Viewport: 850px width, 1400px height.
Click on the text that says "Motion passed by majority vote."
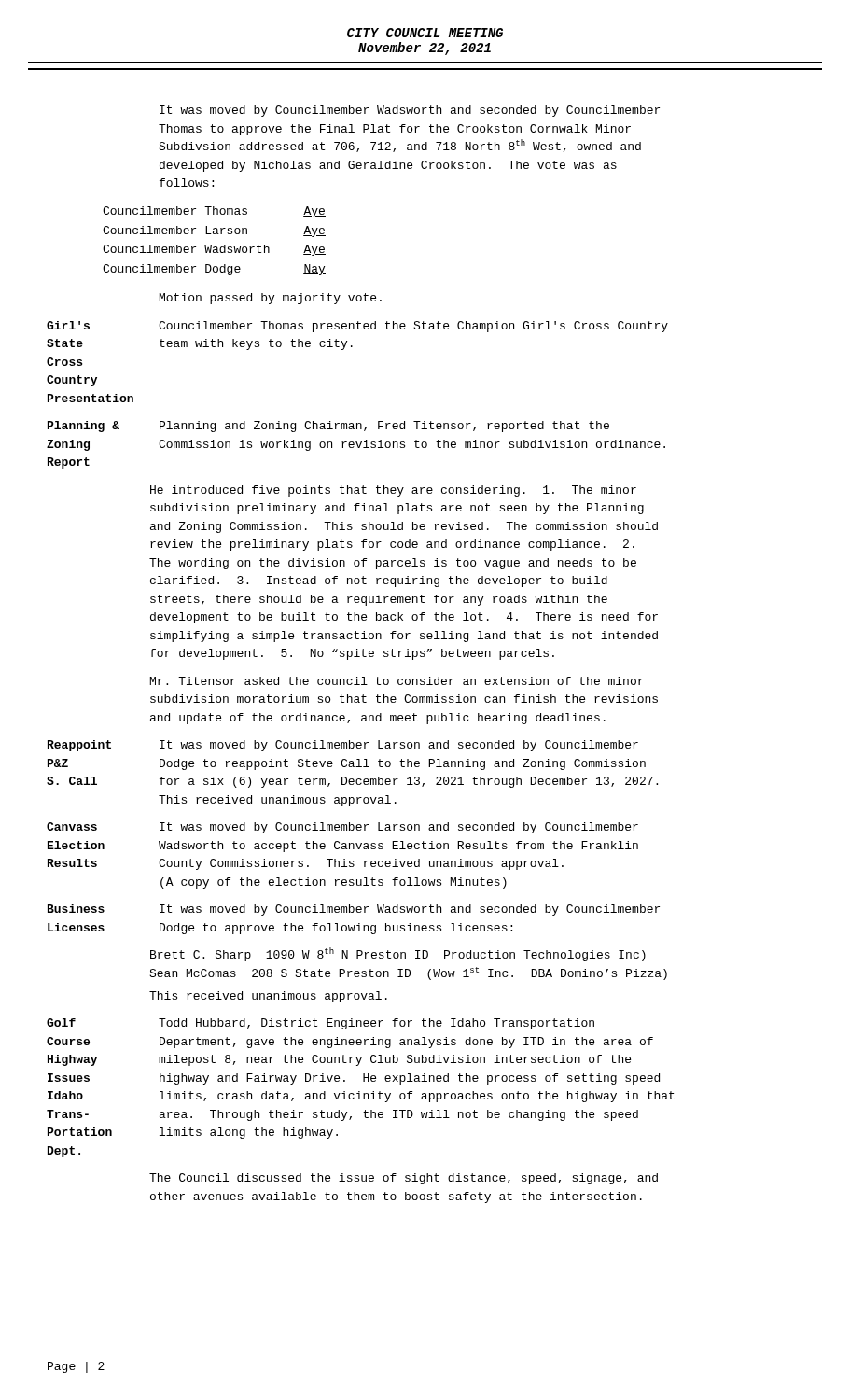(x=271, y=299)
